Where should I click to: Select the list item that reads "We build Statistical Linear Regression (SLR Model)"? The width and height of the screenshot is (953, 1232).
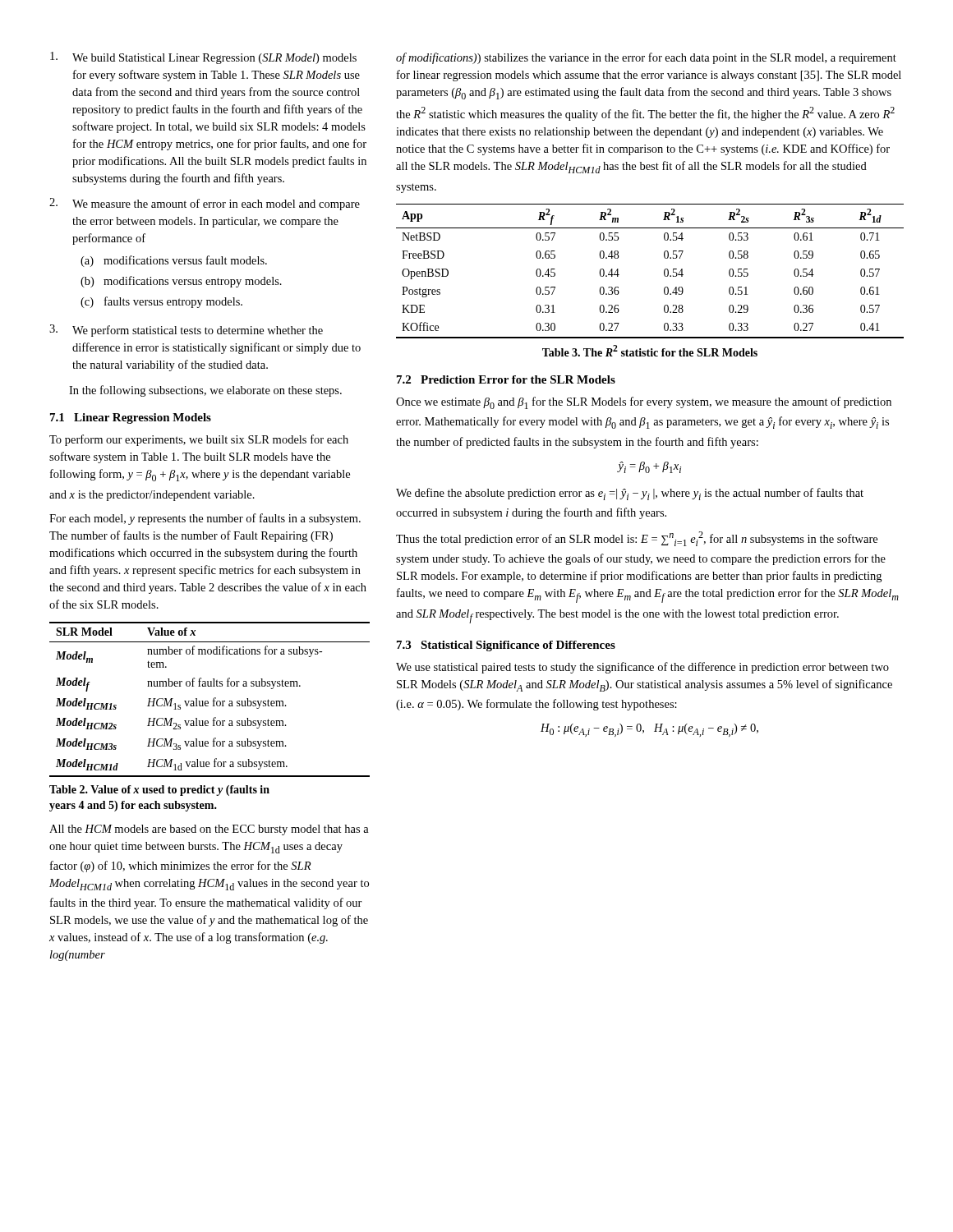click(209, 118)
